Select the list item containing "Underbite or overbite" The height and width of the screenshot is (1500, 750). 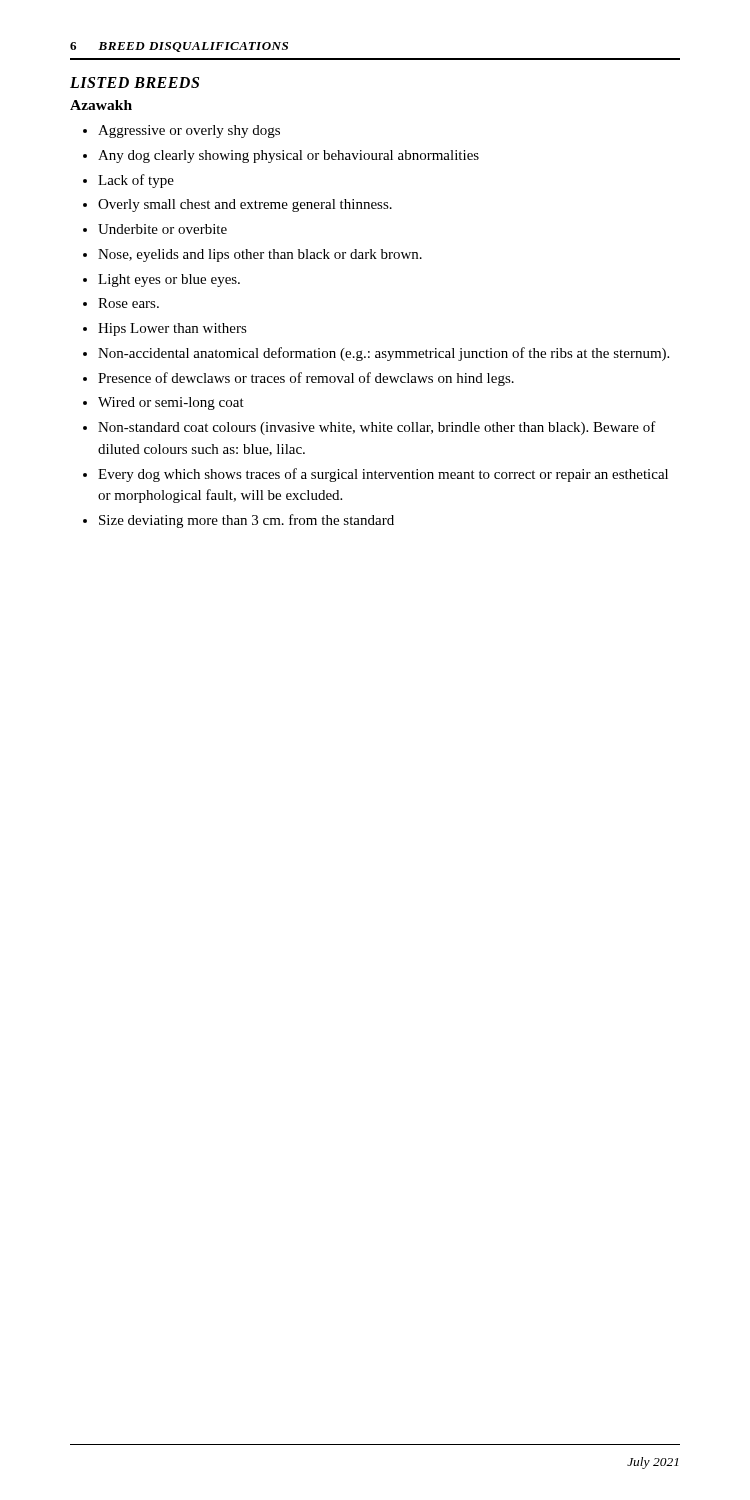(163, 229)
